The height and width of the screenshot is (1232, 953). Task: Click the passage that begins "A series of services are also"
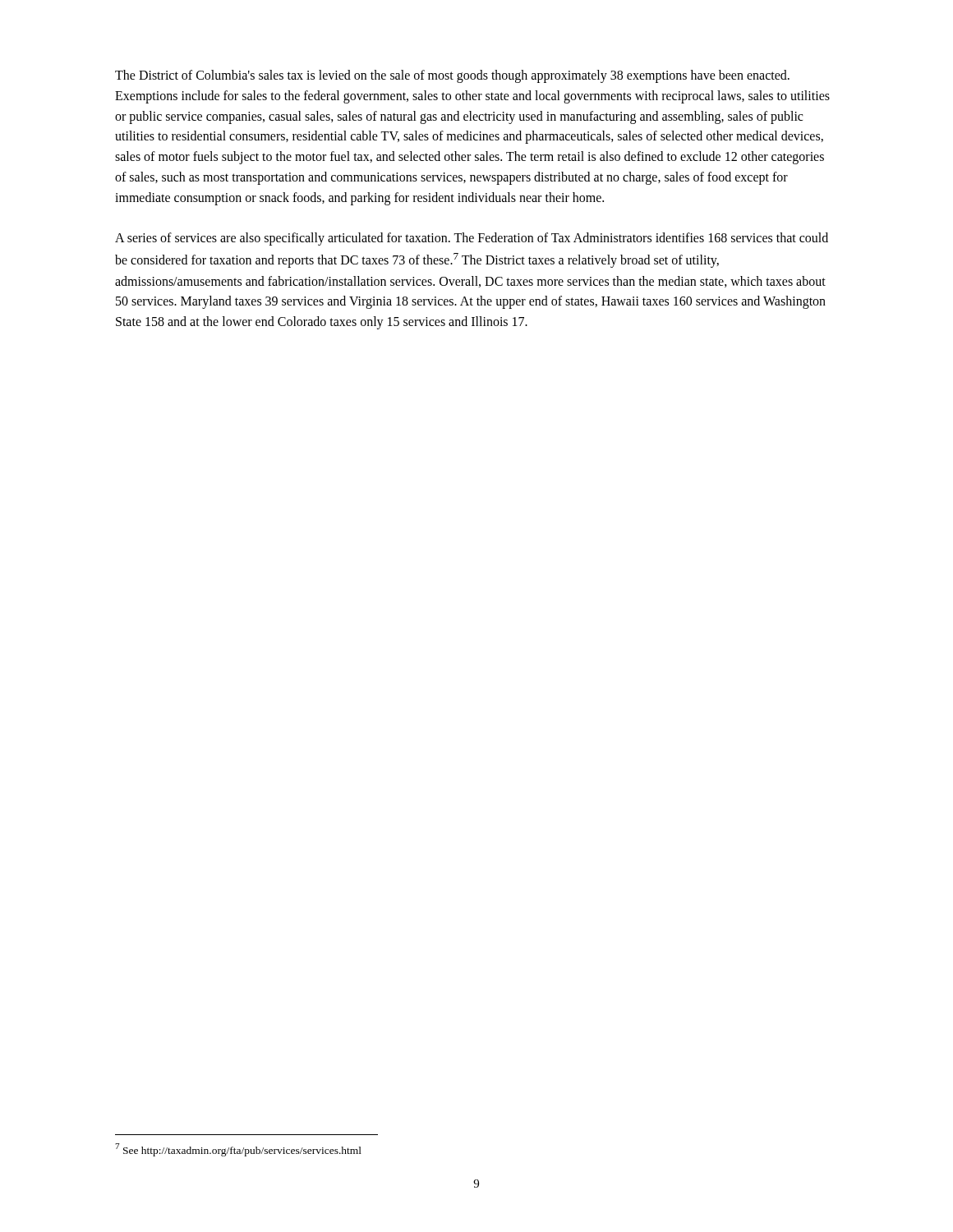click(x=472, y=280)
